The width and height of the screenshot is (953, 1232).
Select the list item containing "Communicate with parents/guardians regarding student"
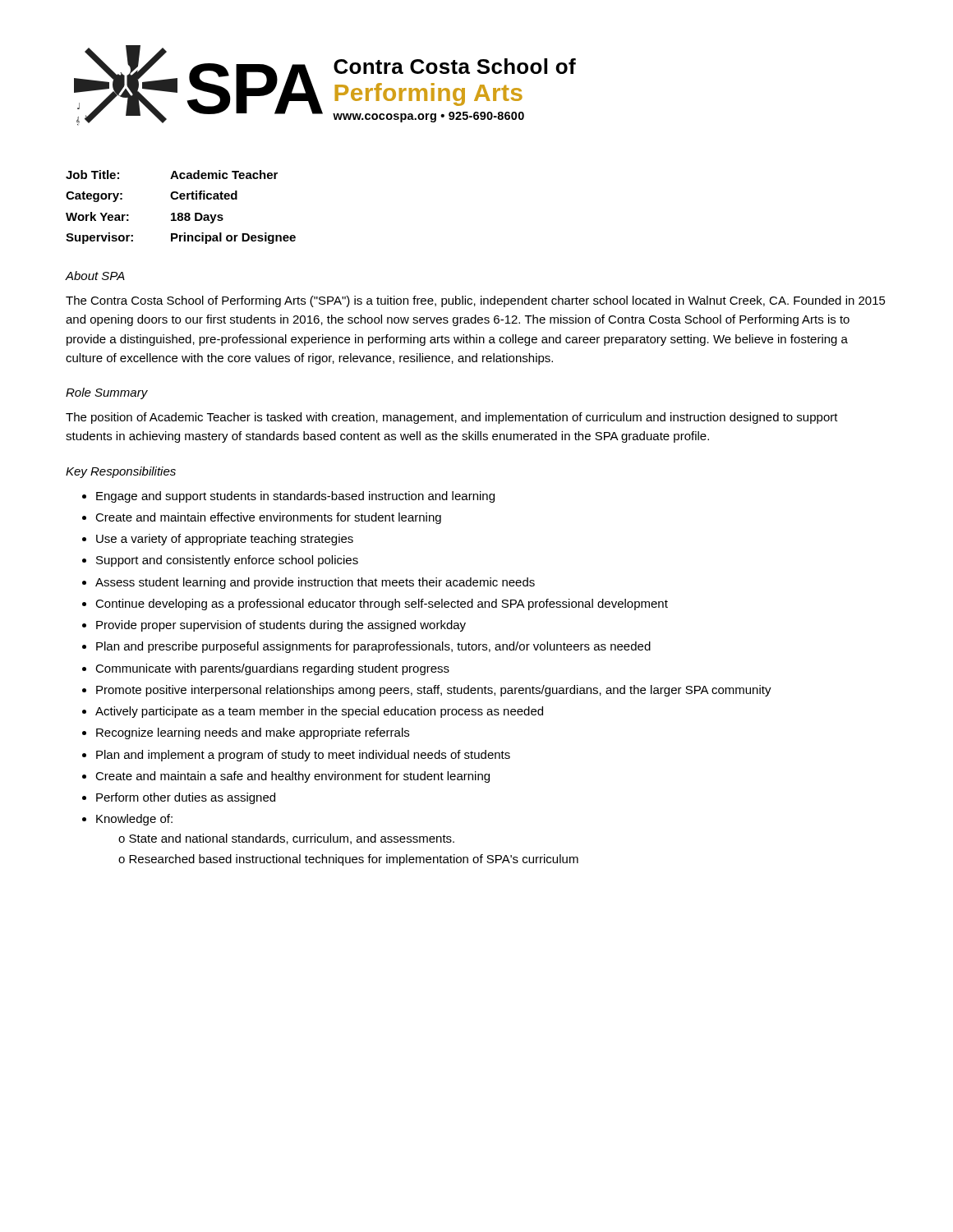(272, 668)
